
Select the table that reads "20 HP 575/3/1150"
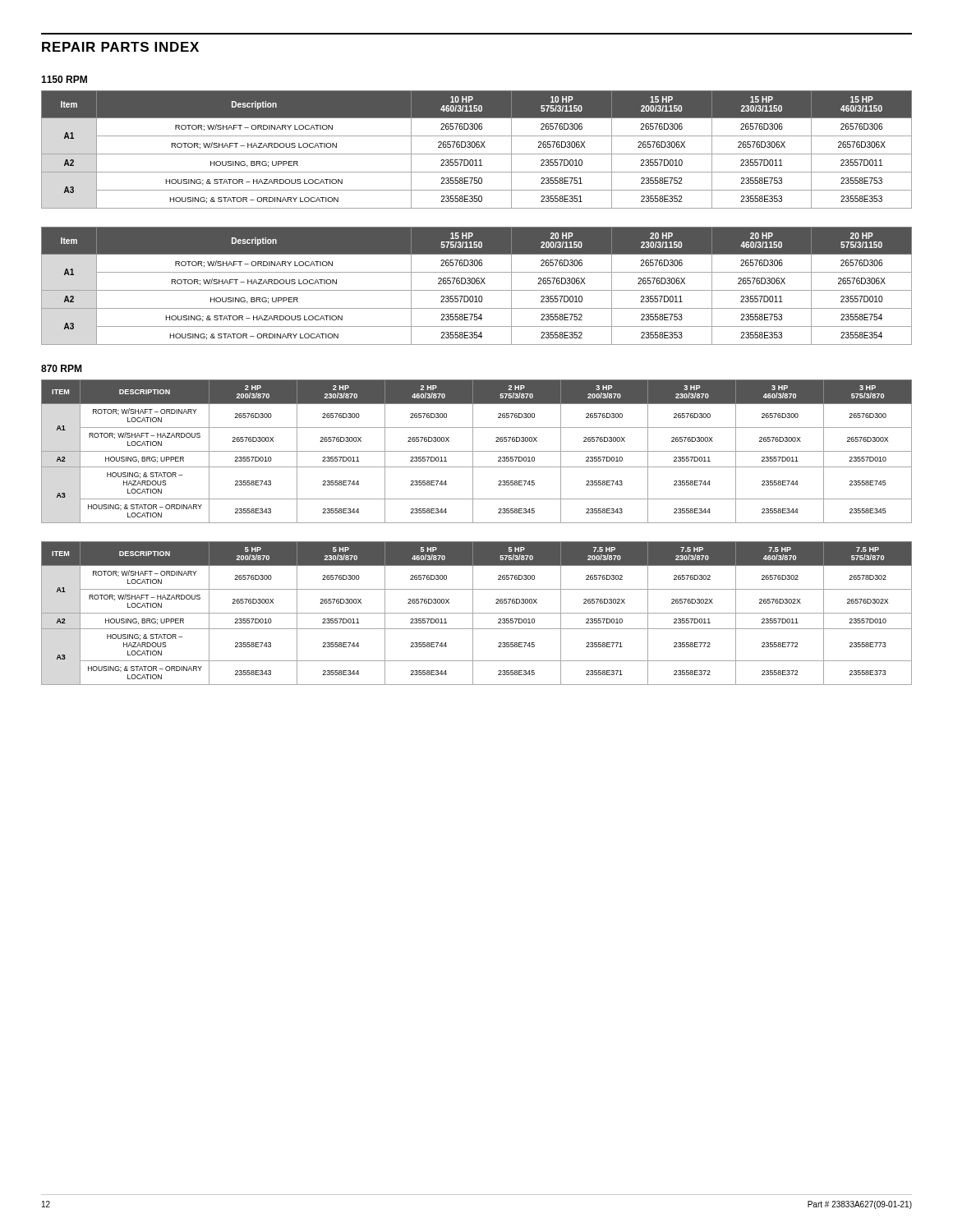(476, 286)
